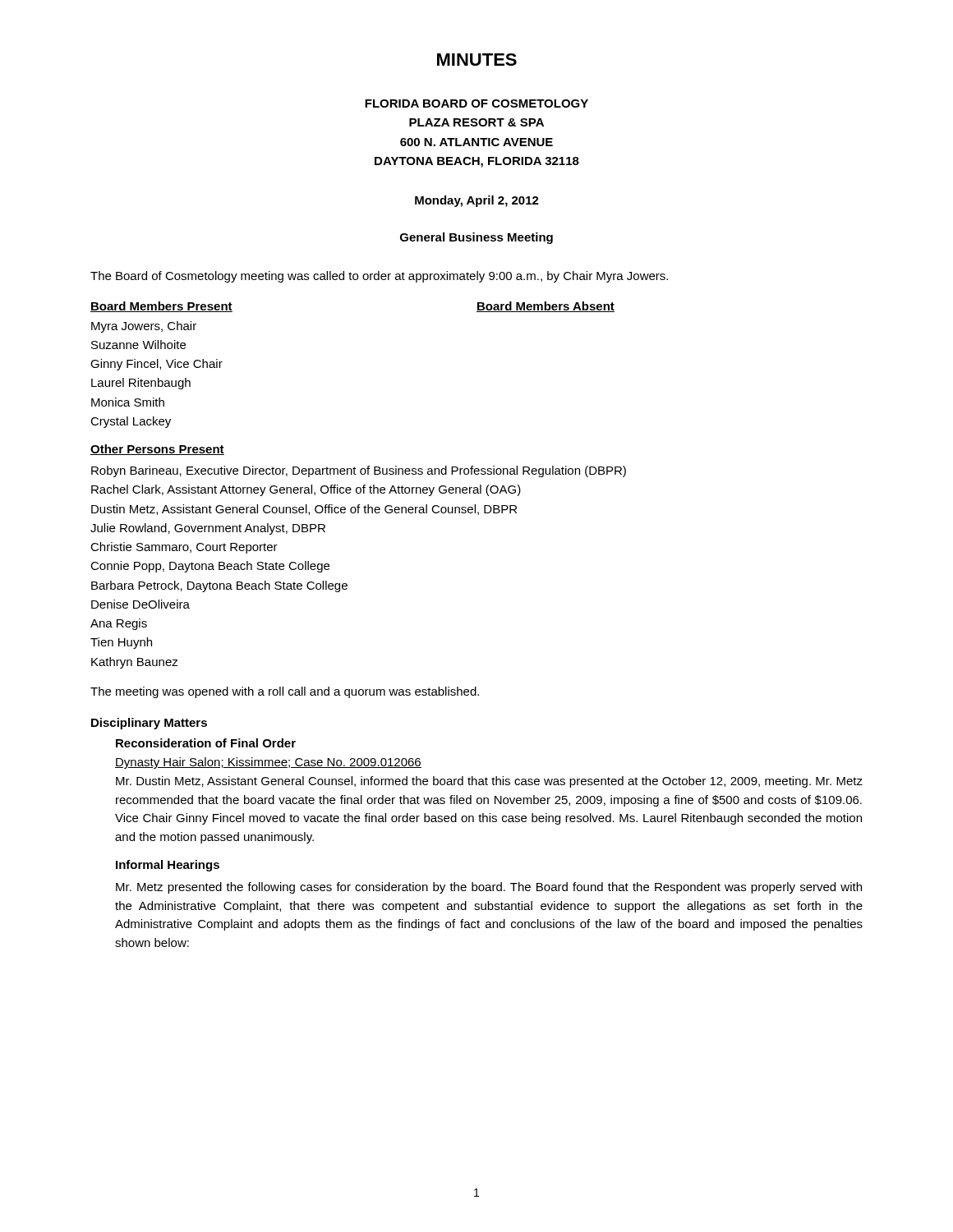
Task: Find the passage starting "Other Persons Present"
Action: pyautogui.click(x=157, y=449)
